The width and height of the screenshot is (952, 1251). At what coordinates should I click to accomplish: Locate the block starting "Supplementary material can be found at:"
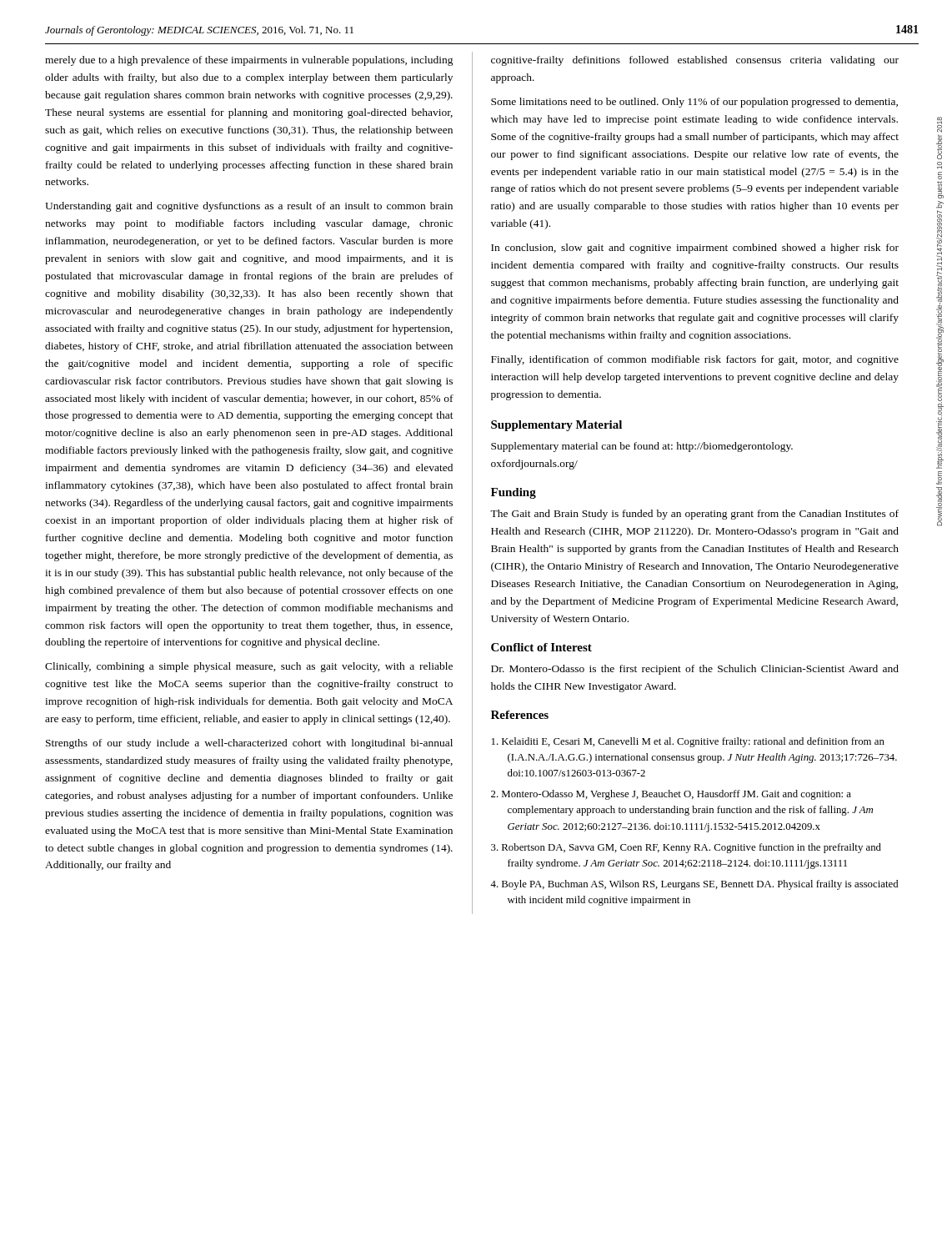pyautogui.click(x=695, y=455)
